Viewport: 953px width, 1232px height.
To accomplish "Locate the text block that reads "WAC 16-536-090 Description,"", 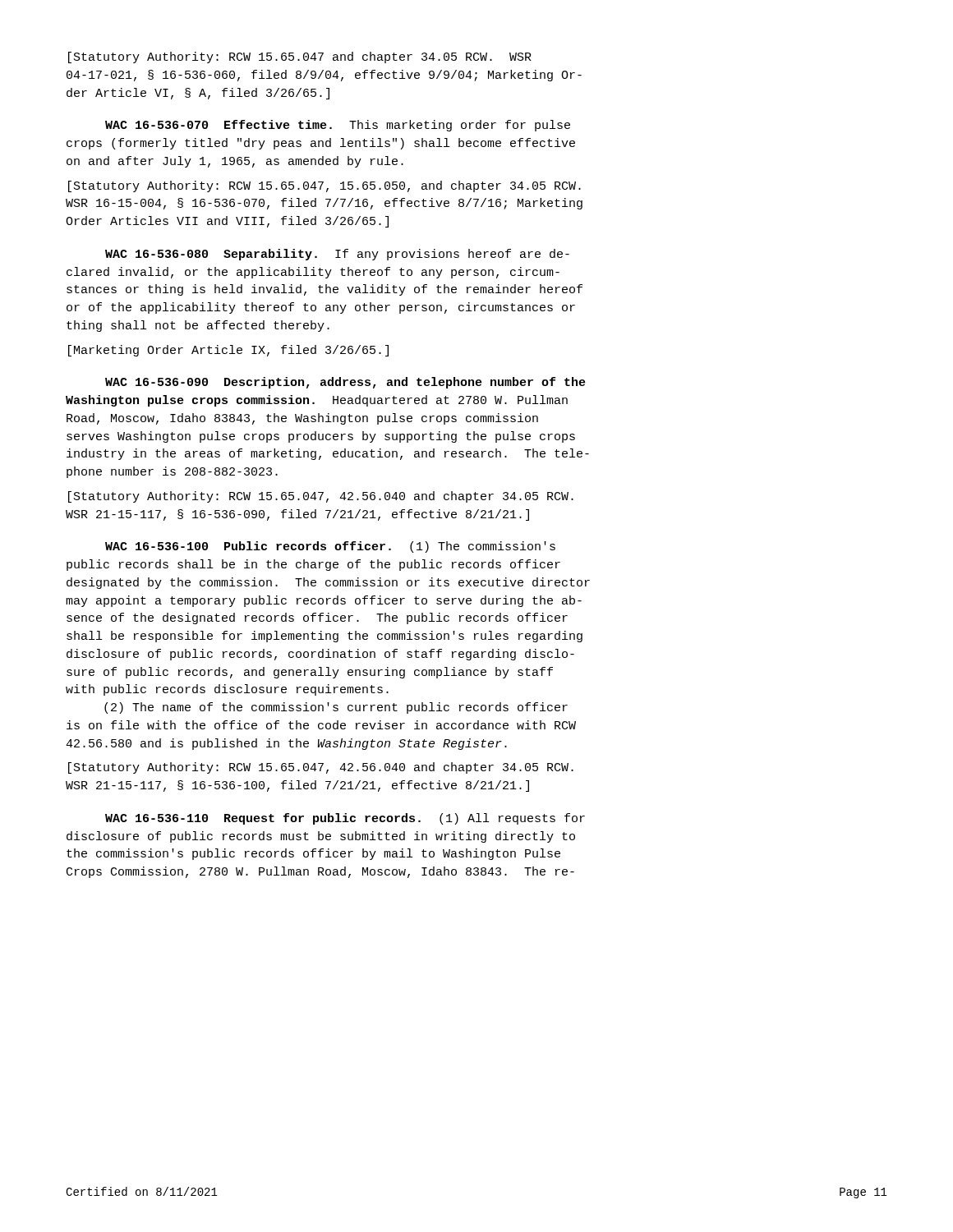I will (x=328, y=428).
